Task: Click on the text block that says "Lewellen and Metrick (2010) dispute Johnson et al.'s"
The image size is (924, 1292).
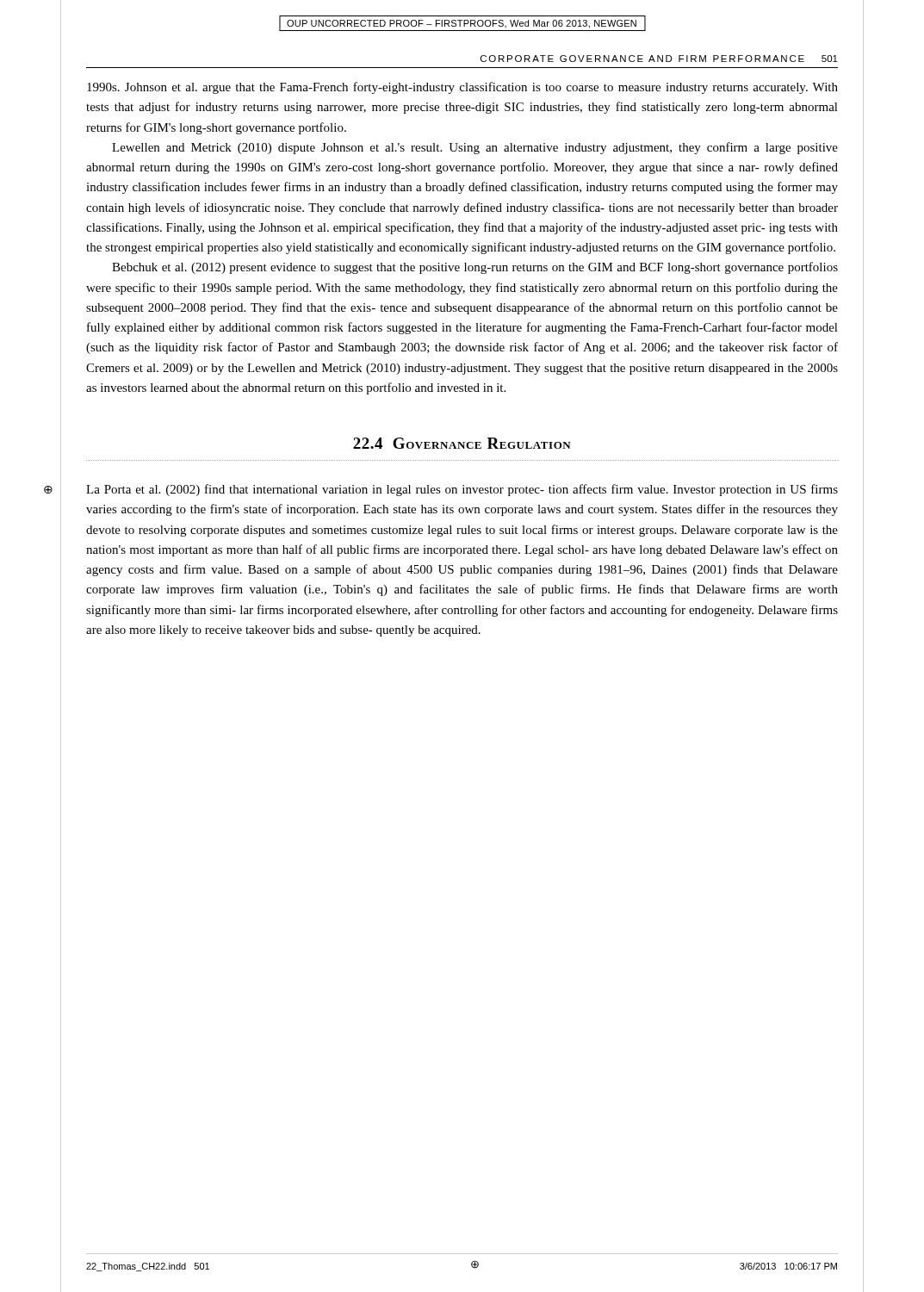Action: tap(462, 197)
